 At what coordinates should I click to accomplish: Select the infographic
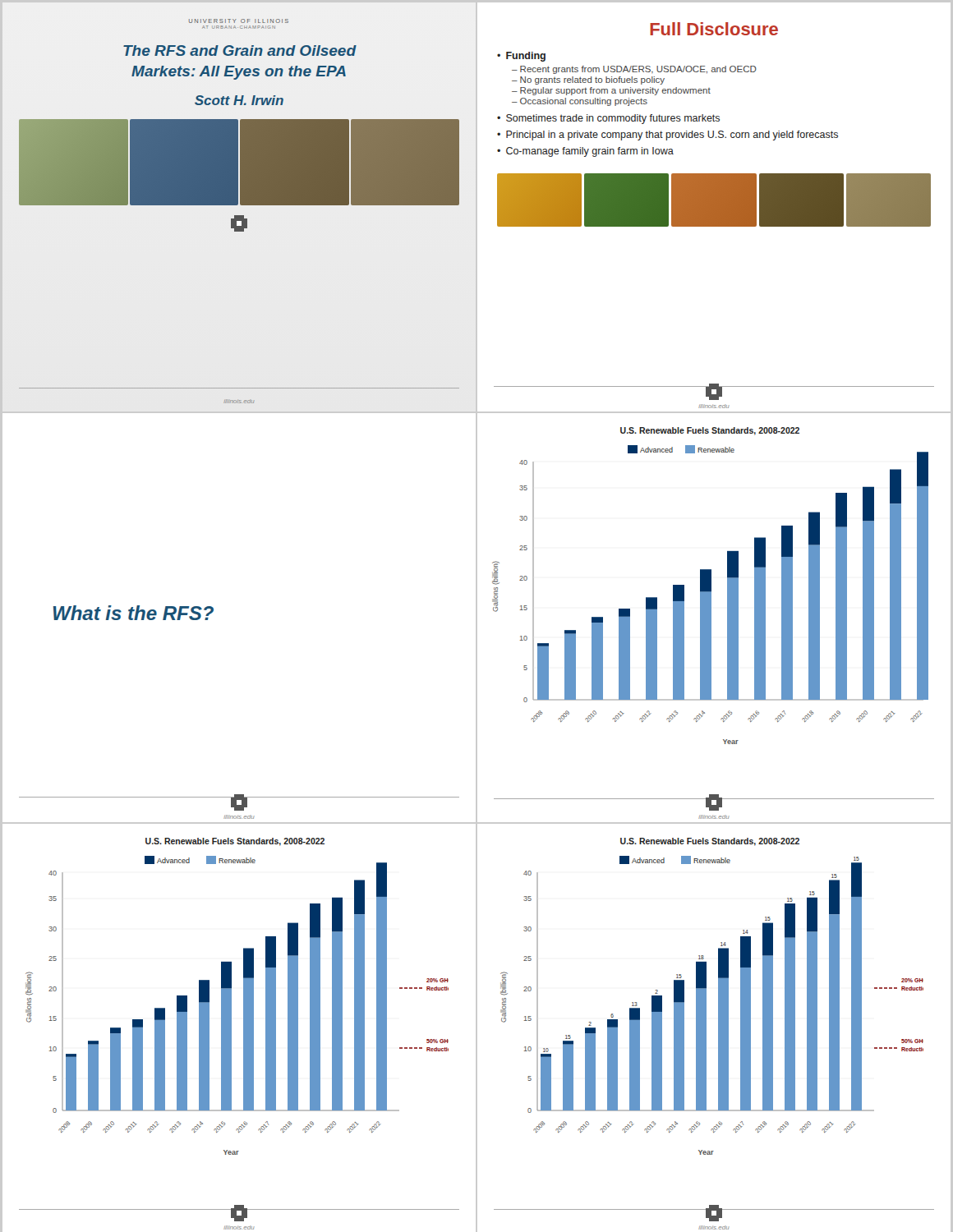(x=239, y=207)
